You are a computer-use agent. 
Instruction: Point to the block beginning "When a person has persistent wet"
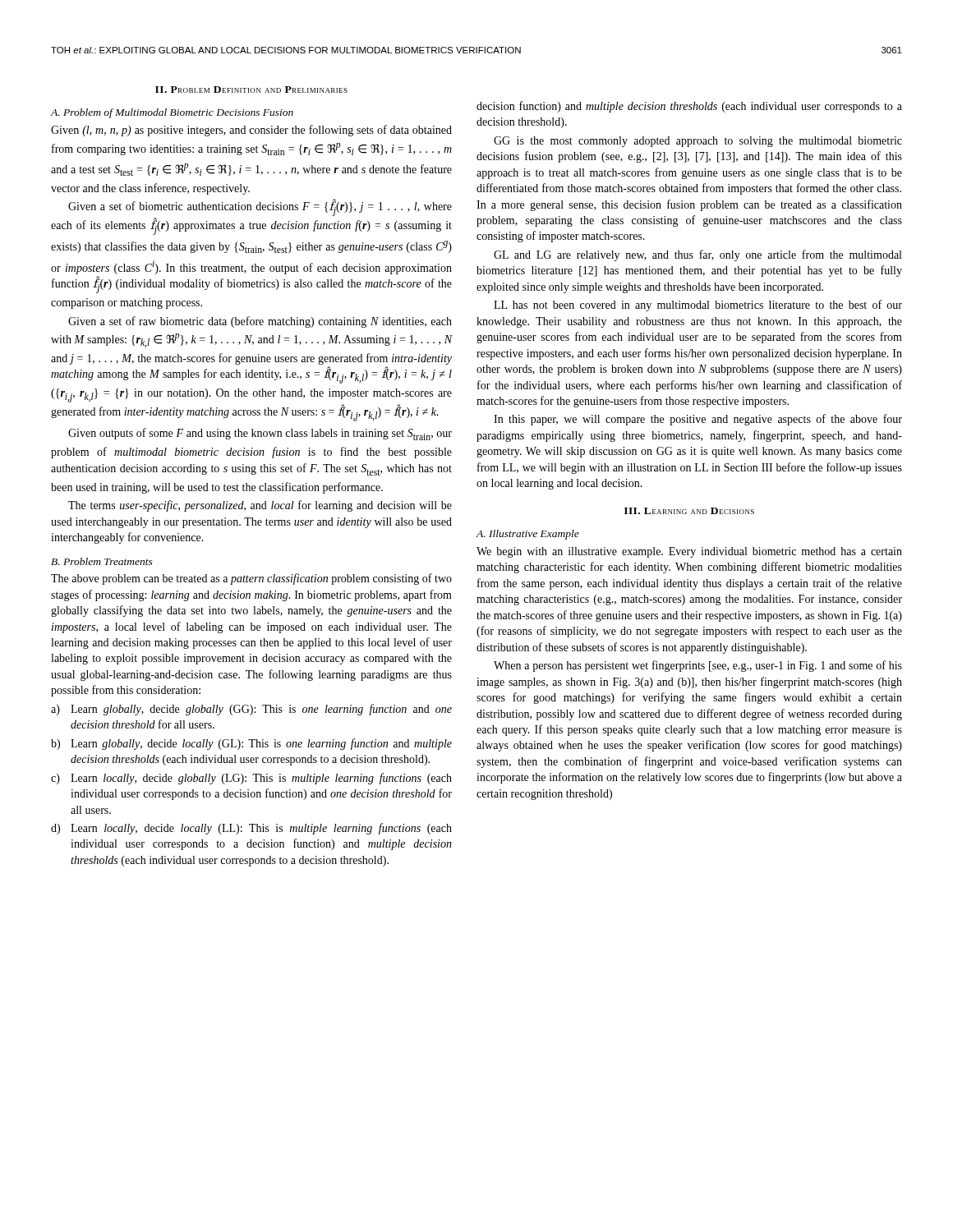[689, 730]
